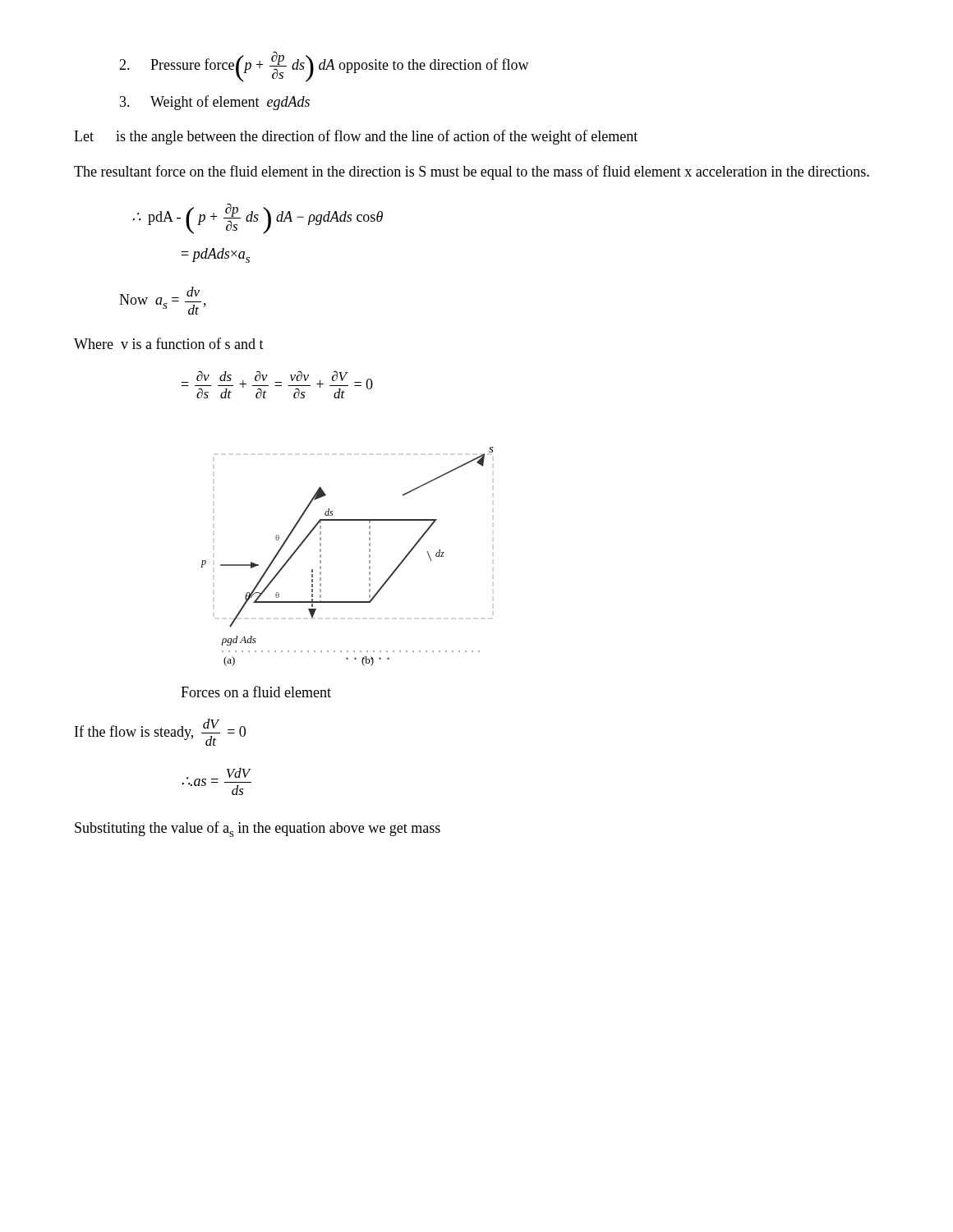
Task: Find the formula on this page that starts "= ∂v∂s dsdt + ∂v∂t = v∂v∂s"
Action: (x=277, y=386)
